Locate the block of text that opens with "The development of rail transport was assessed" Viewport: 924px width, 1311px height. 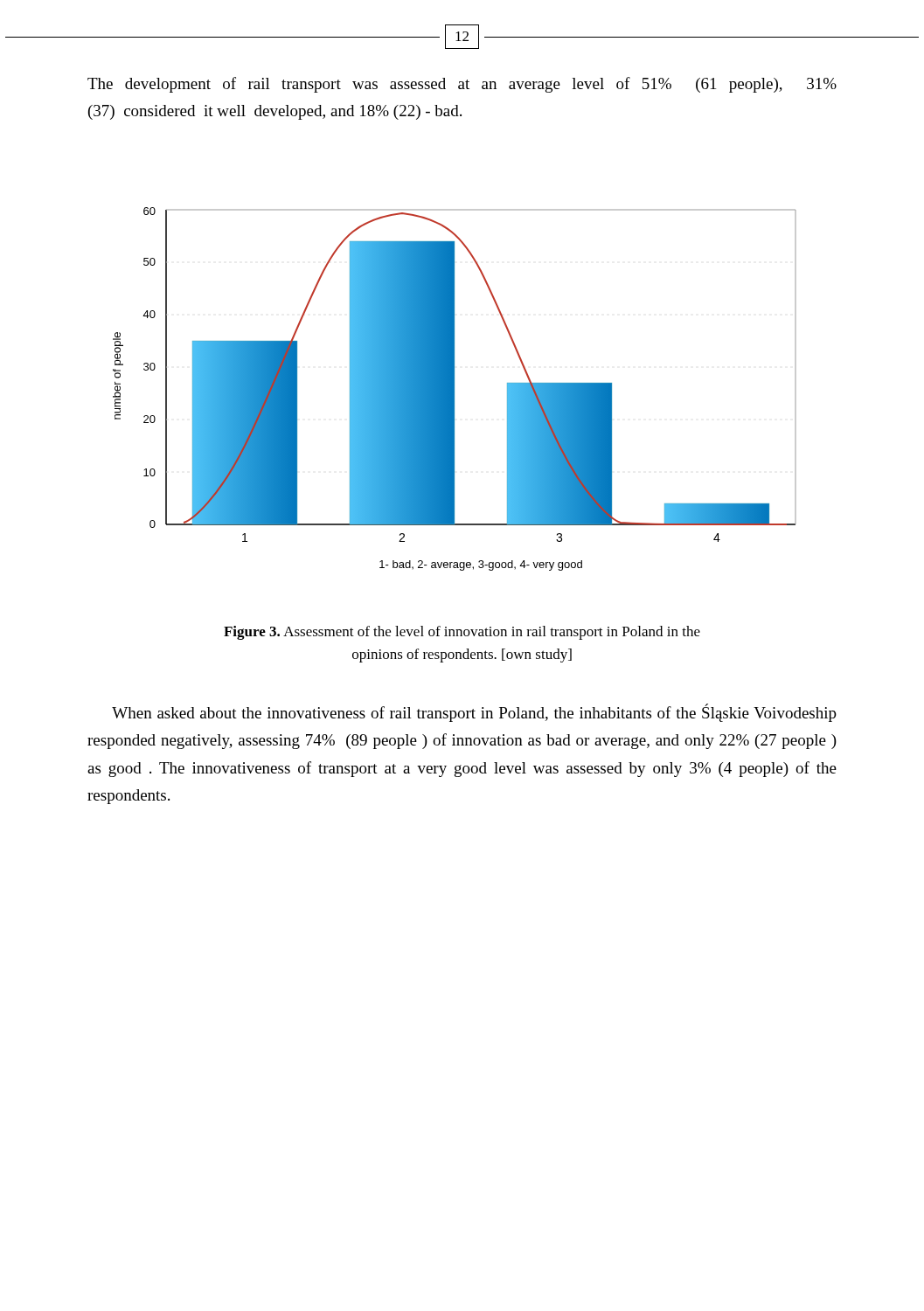pos(462,97)
